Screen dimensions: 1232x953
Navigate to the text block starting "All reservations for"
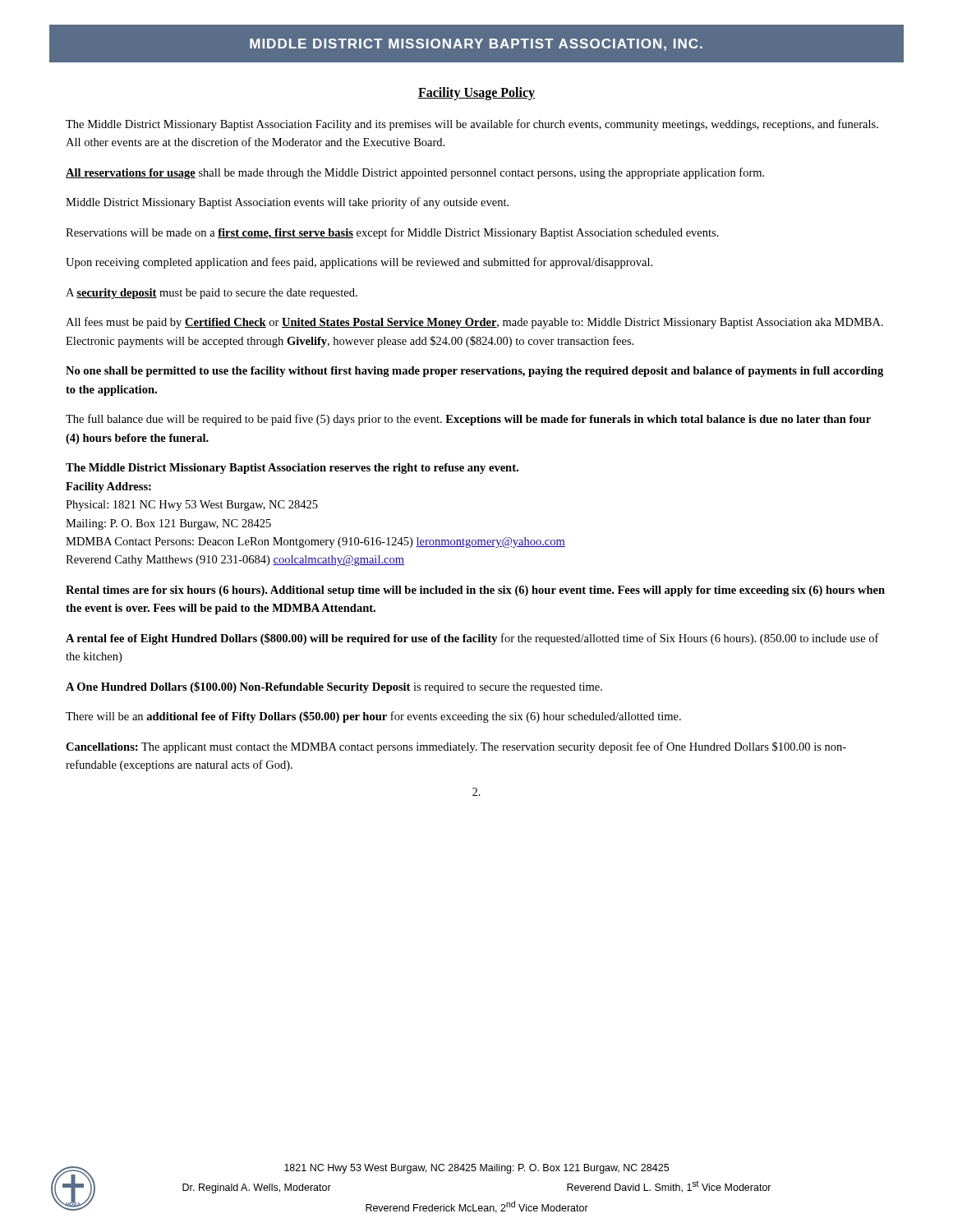click(x=415, y=172)
